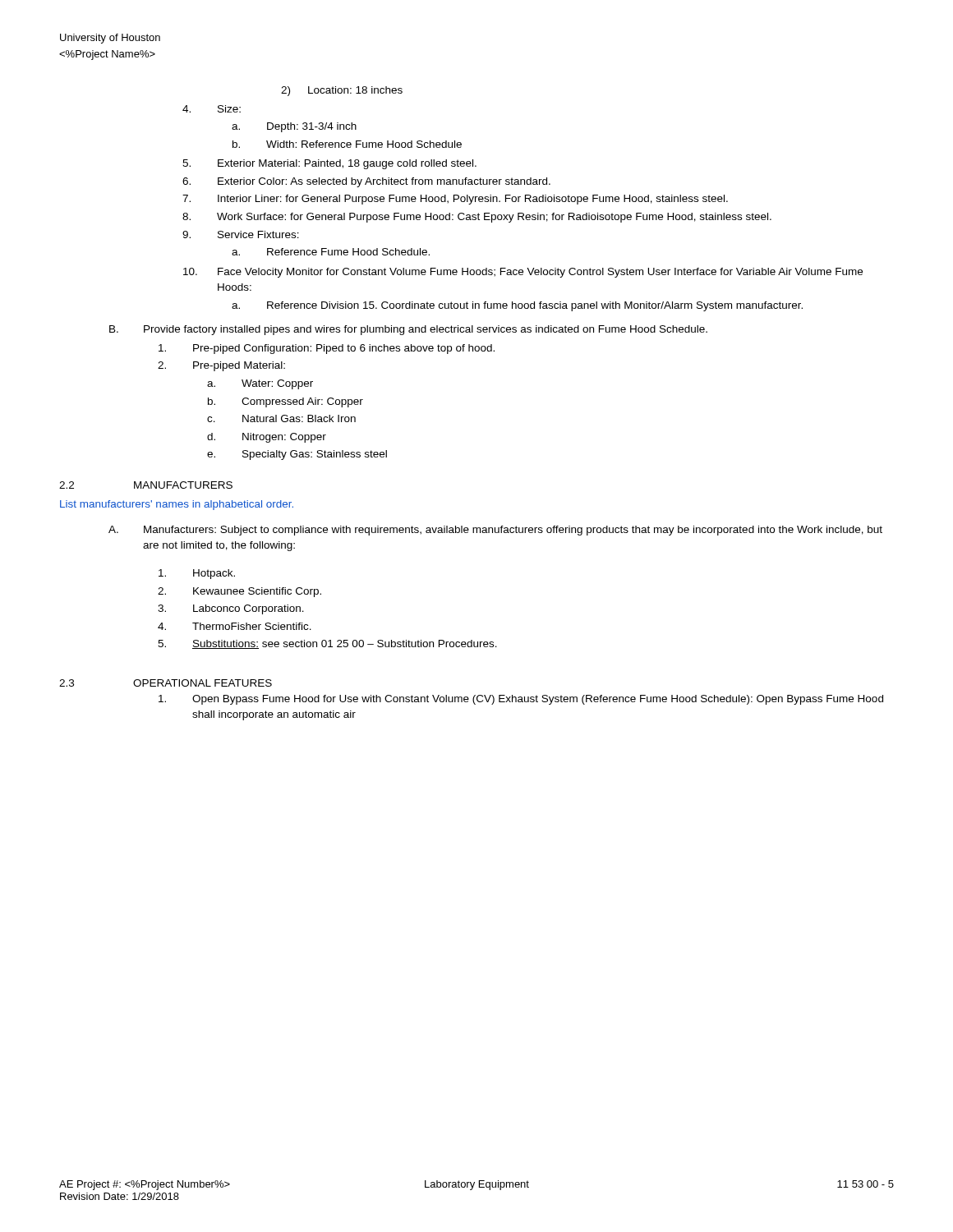Point to the block starting "10. Face Velocity Monitor"
The height and width of the screenshot is (1232, 953).
pos(538,279)
